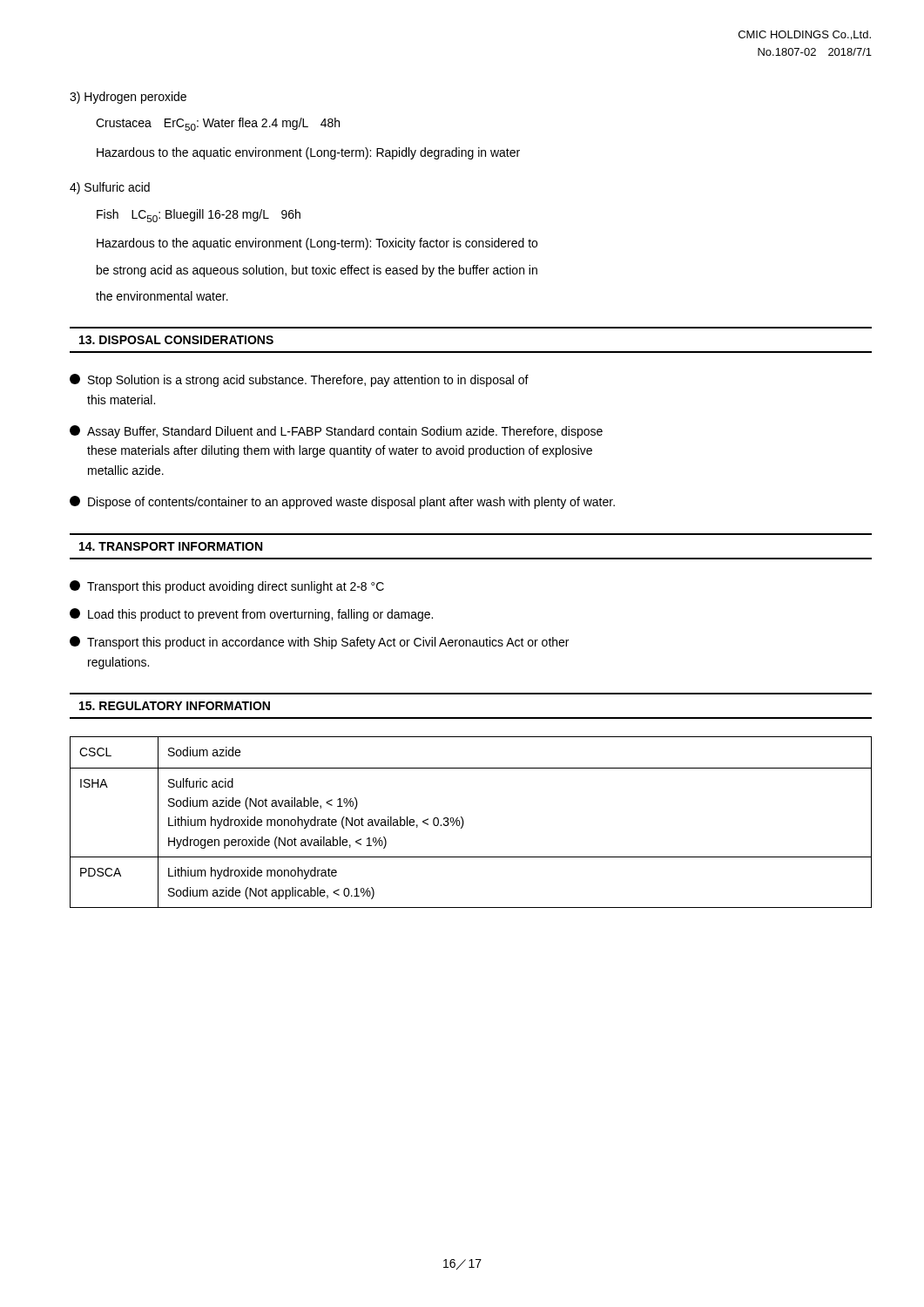The width and height of the screenshot is (924, 1307).
Task: Click on the table containing "Sulfuric acid Sodium"
Action: 471,822
